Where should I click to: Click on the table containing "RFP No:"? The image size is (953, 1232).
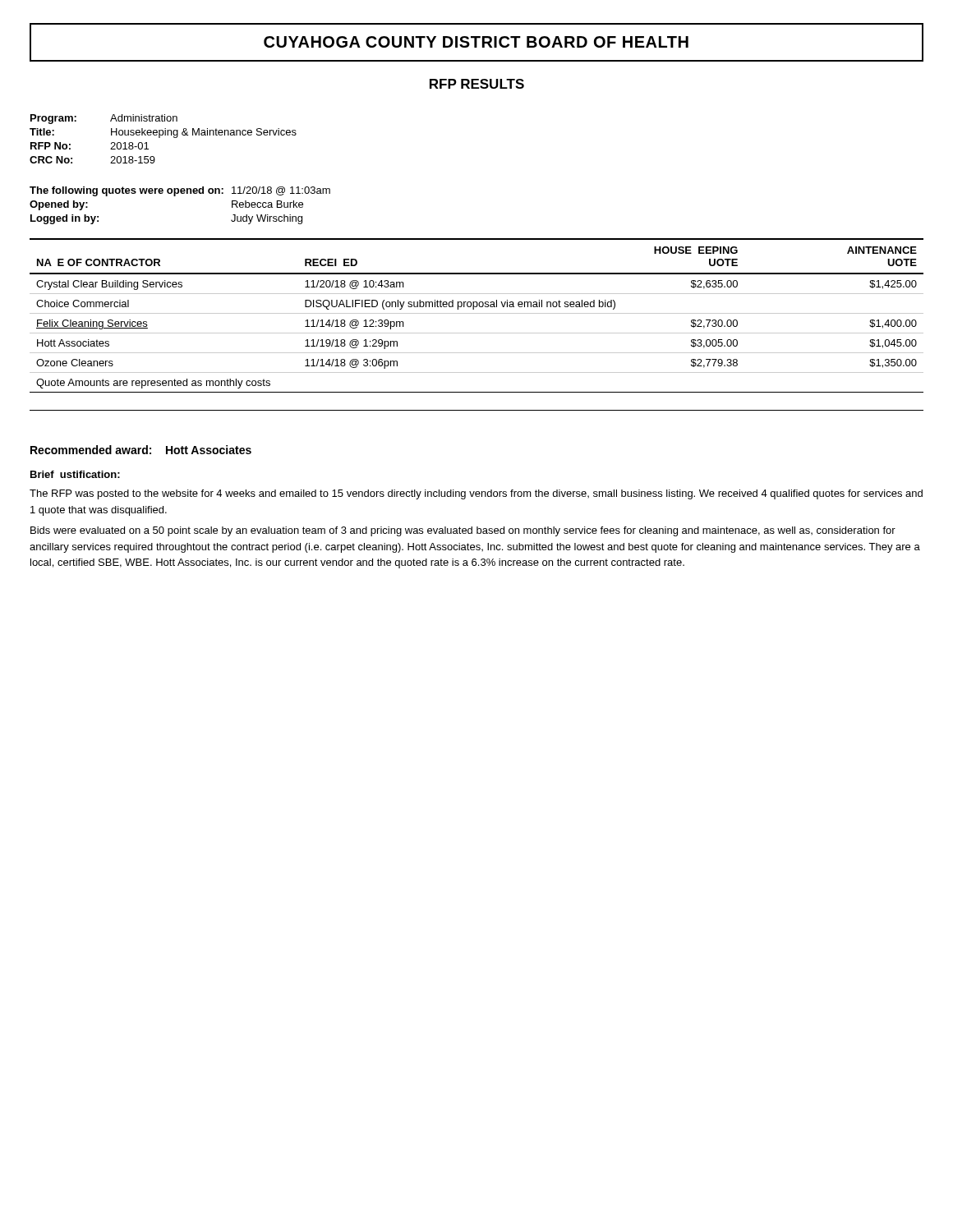[x=476, y=139]
